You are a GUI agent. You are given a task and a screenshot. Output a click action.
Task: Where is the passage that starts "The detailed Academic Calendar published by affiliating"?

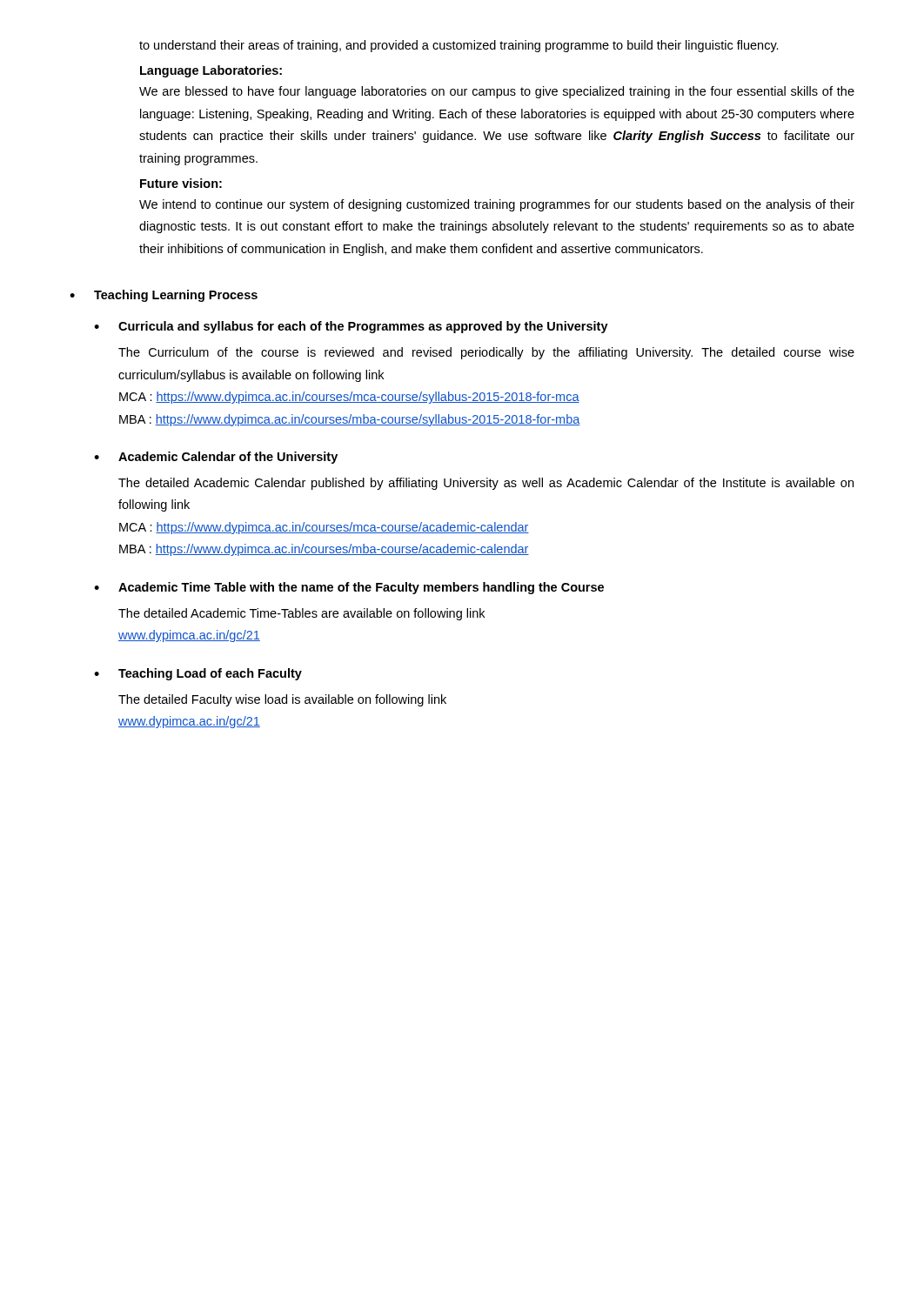486,516
